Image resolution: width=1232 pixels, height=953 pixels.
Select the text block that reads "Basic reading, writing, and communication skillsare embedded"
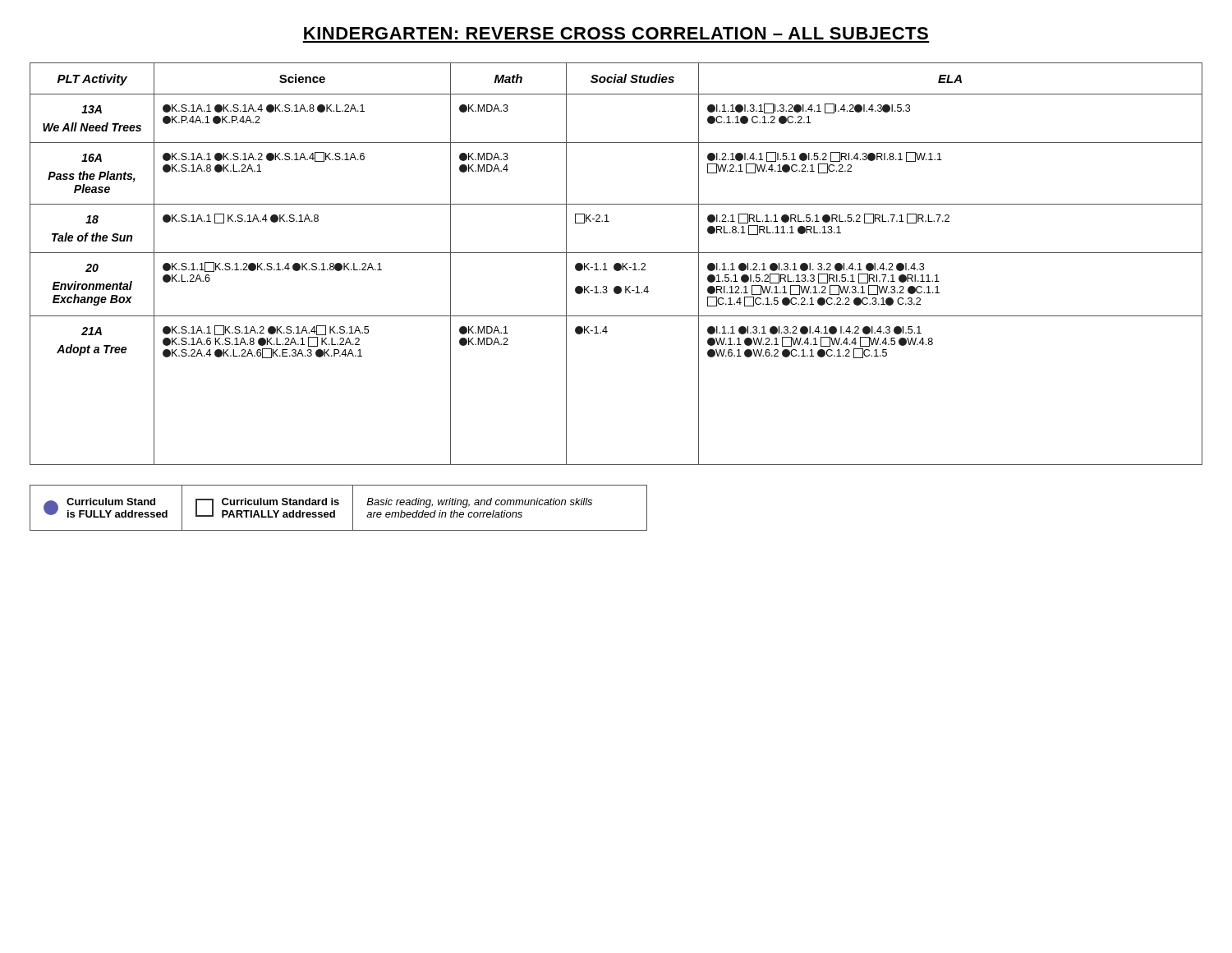coord(480,508)
